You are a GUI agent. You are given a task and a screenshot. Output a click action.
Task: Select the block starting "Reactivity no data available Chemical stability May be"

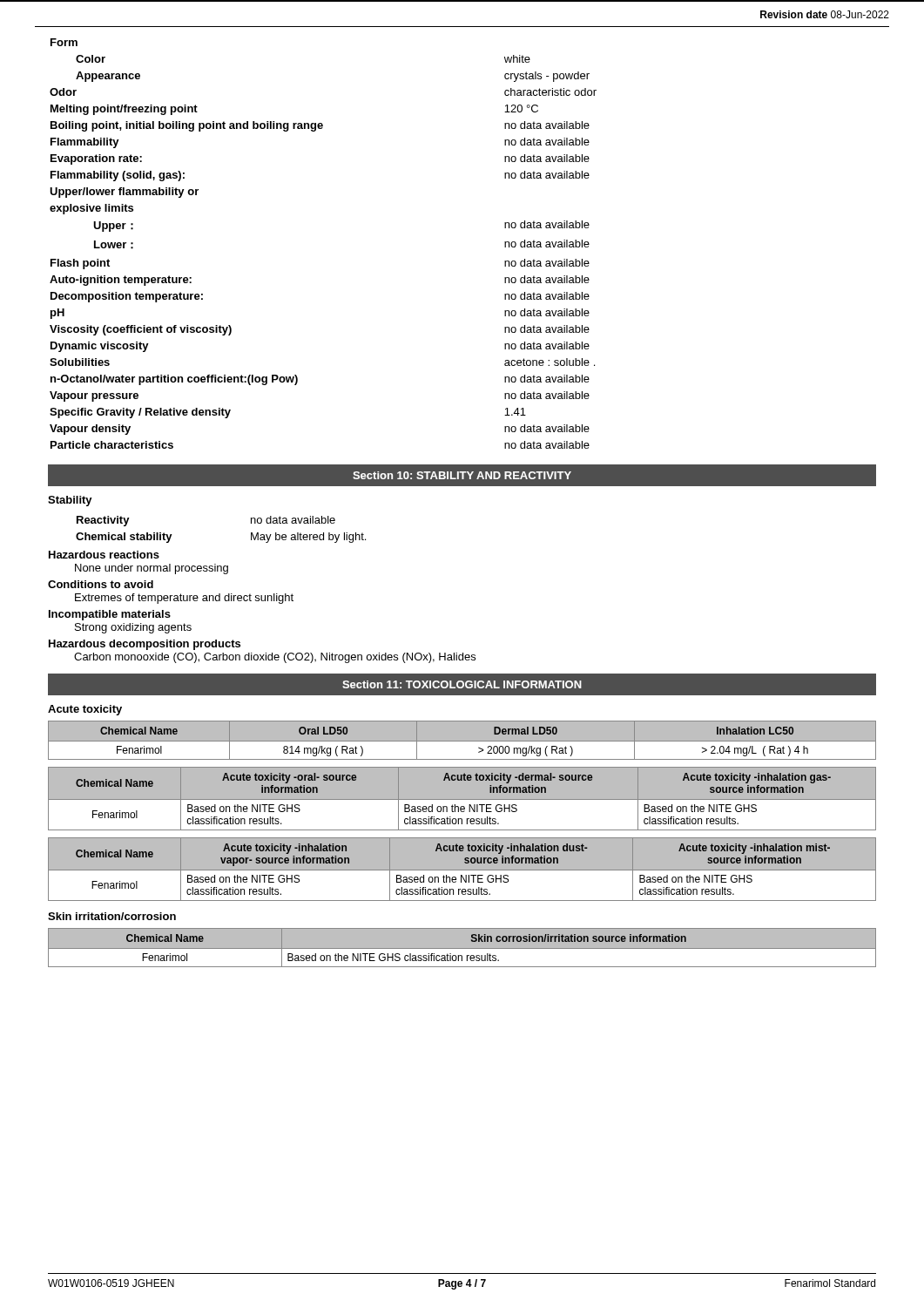(x=108, y=521)
